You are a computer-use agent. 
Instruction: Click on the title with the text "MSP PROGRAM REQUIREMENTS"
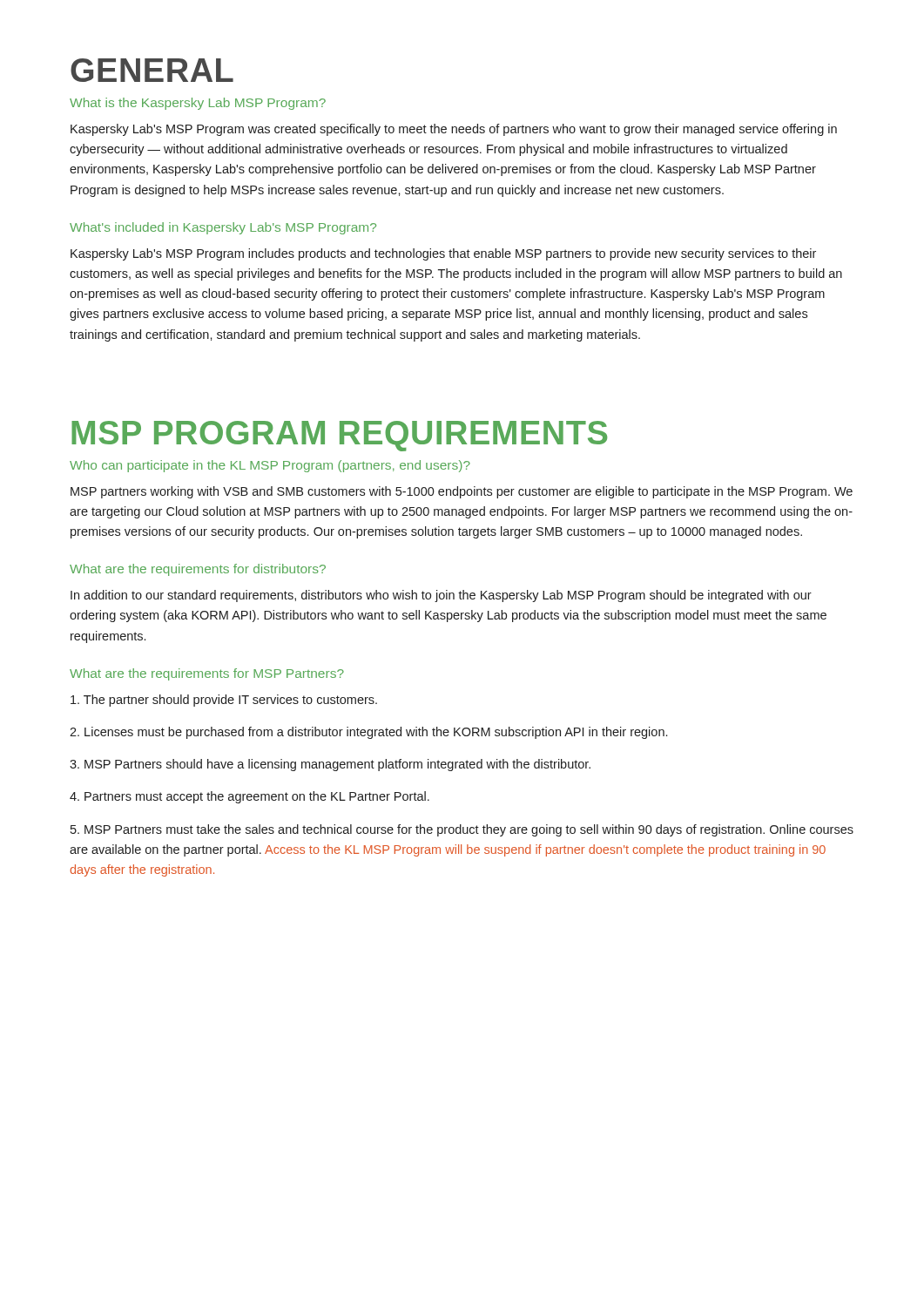coord(339,433)
